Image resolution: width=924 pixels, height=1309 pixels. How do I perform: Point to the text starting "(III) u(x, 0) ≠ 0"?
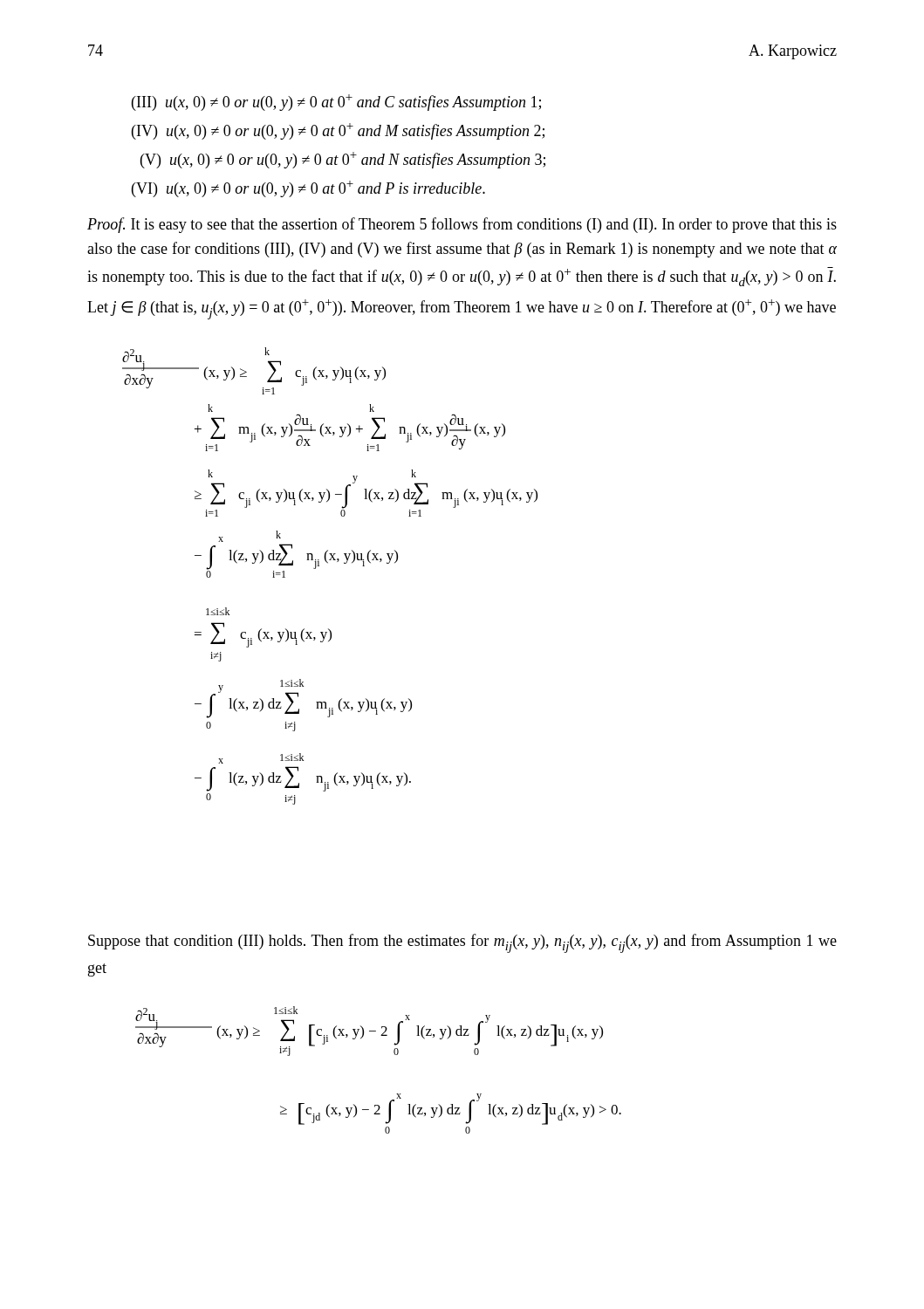[337, 100]
